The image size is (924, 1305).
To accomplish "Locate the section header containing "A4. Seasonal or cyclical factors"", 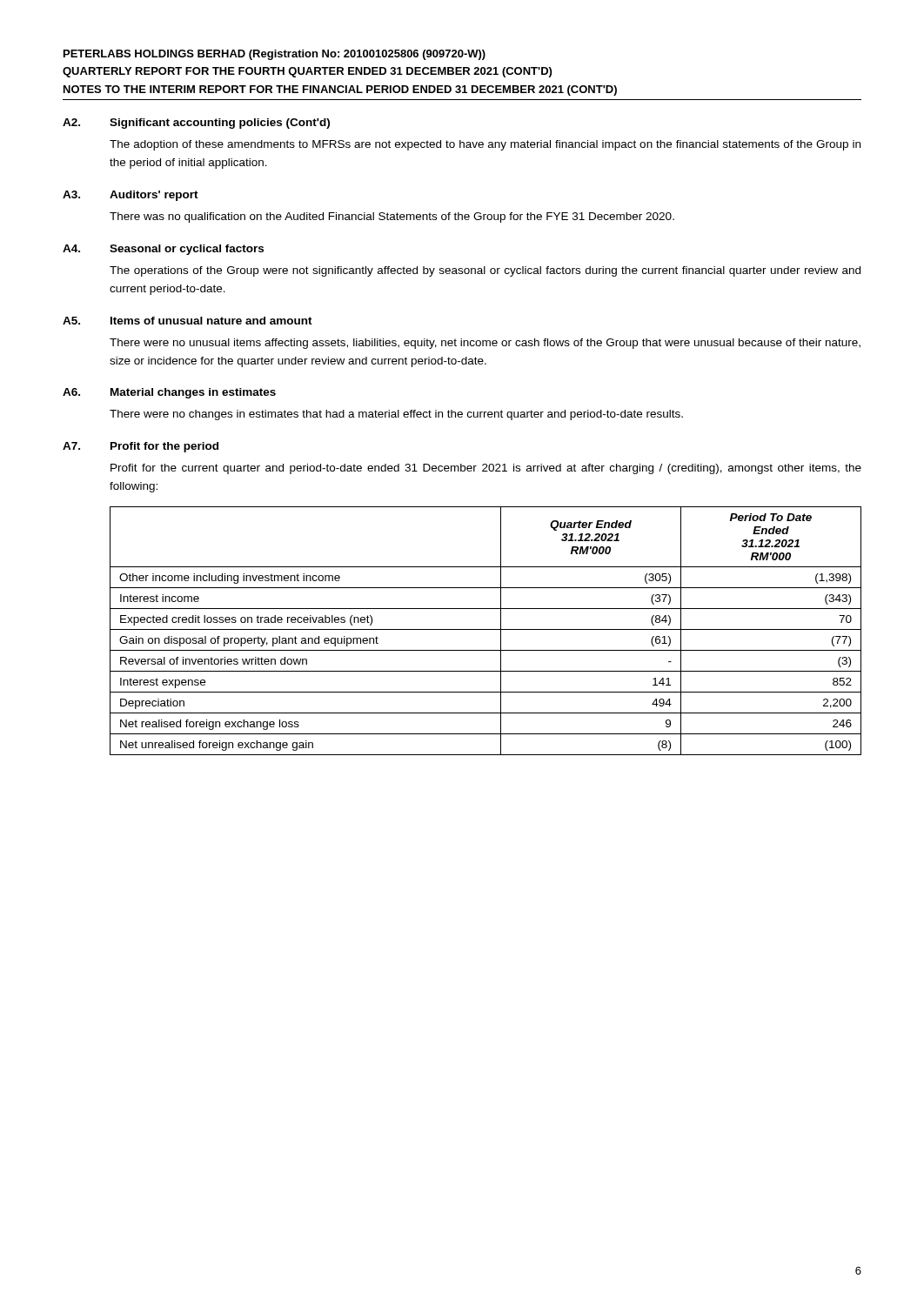I will tap(164, 248).
